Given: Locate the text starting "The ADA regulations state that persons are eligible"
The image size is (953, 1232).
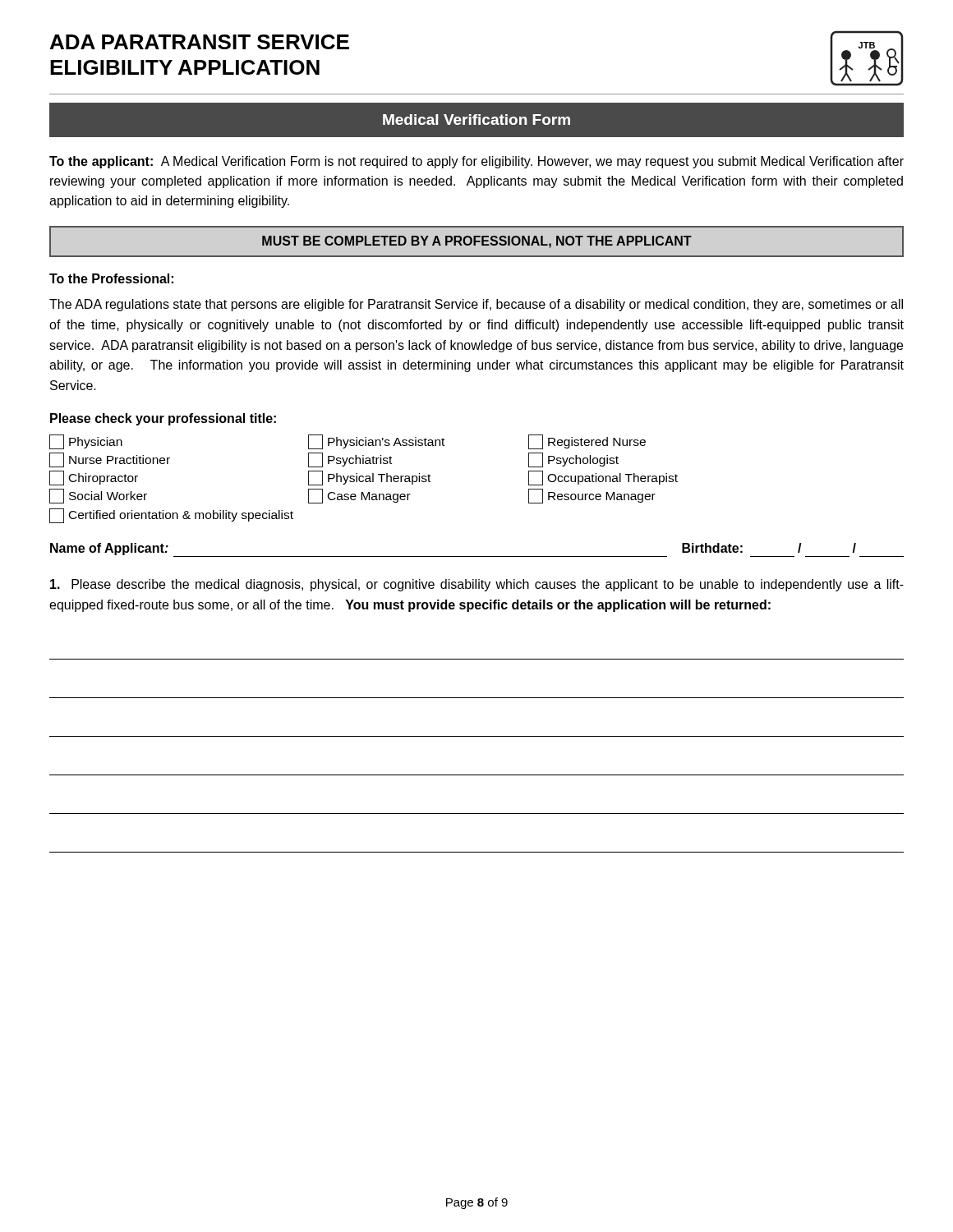Looking at the screenshot, I should 476,345.
